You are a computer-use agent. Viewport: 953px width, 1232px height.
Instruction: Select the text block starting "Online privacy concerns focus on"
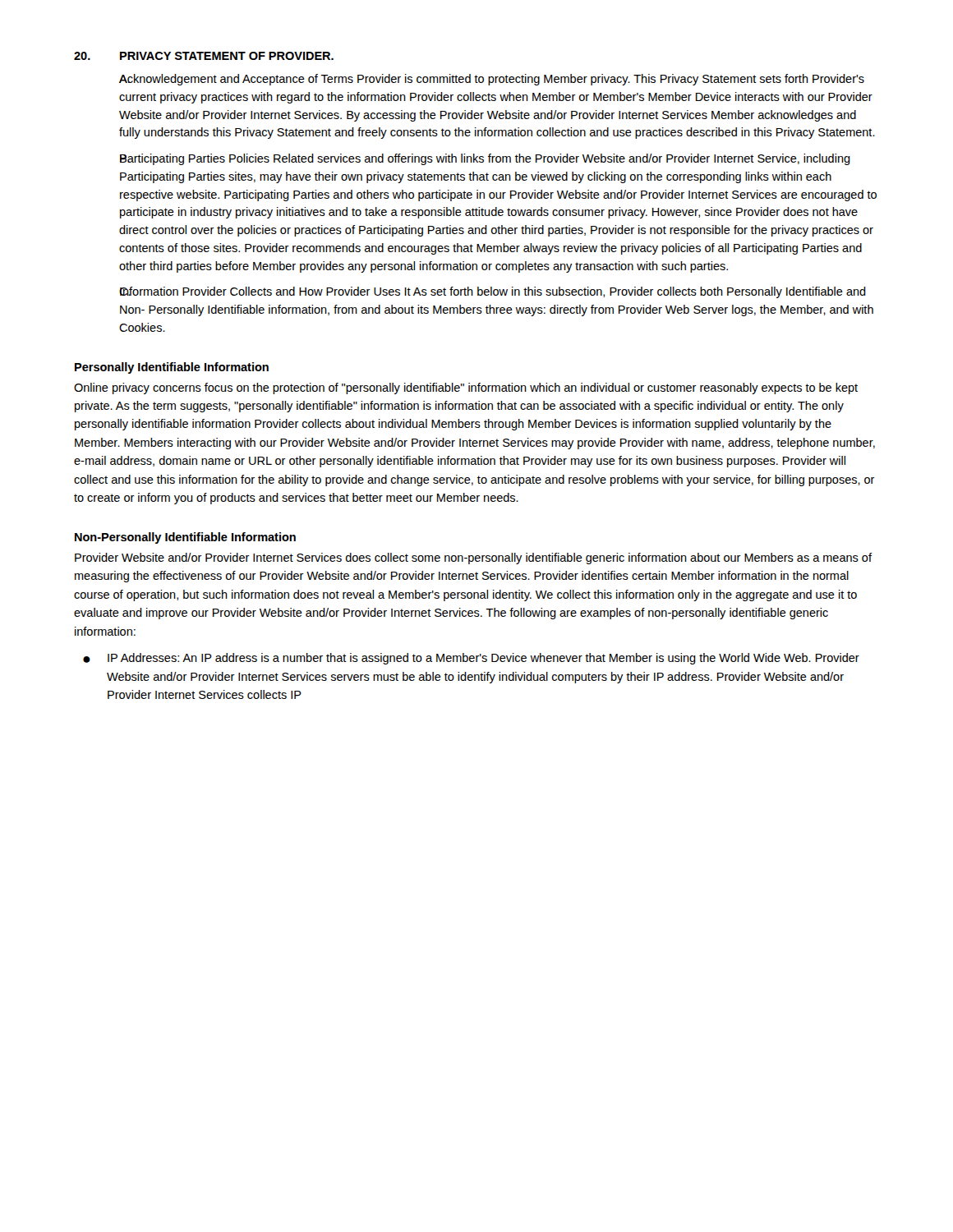[x=475, y=443]
